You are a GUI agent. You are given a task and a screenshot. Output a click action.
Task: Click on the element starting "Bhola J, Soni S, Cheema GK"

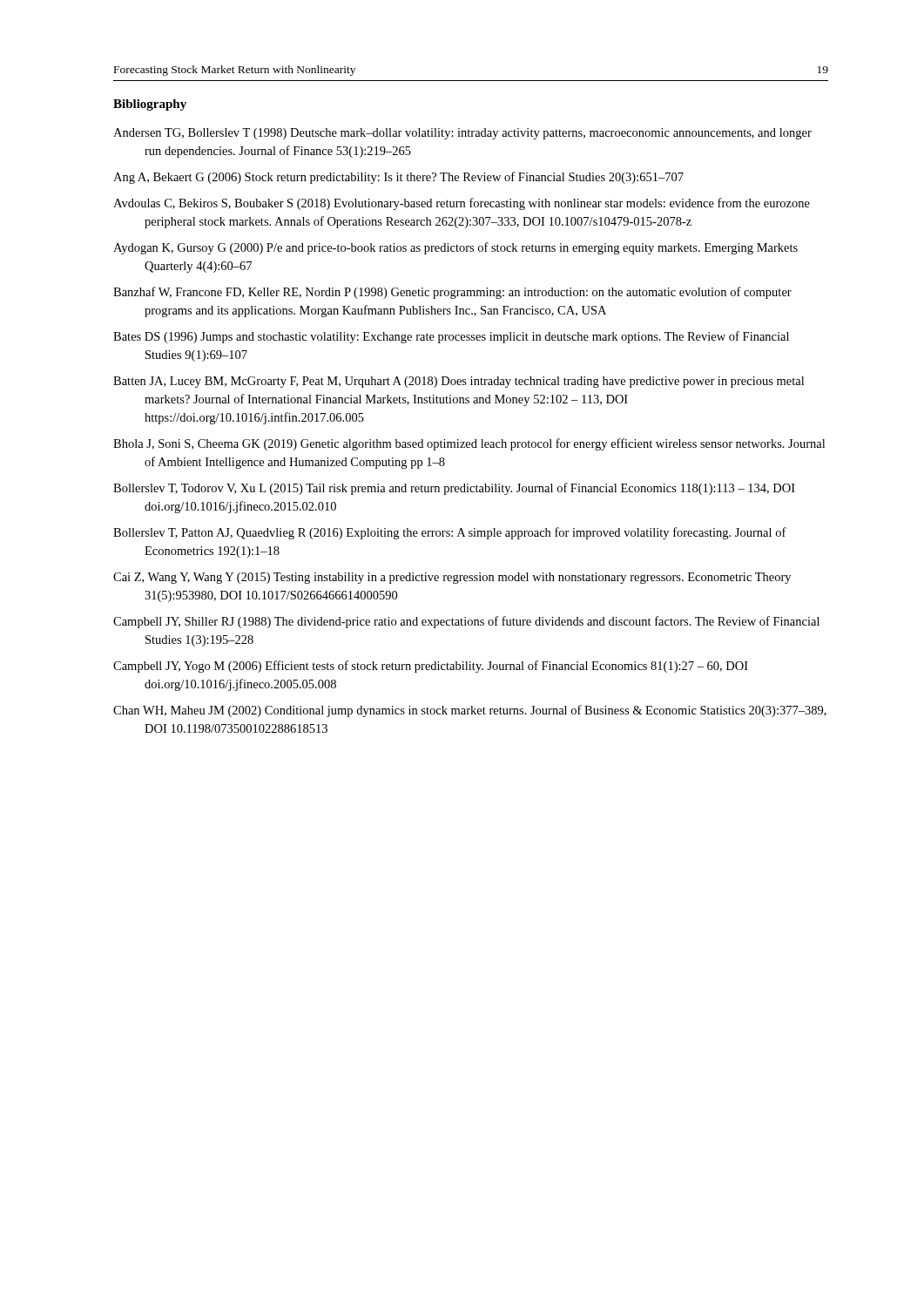point(469,453)
